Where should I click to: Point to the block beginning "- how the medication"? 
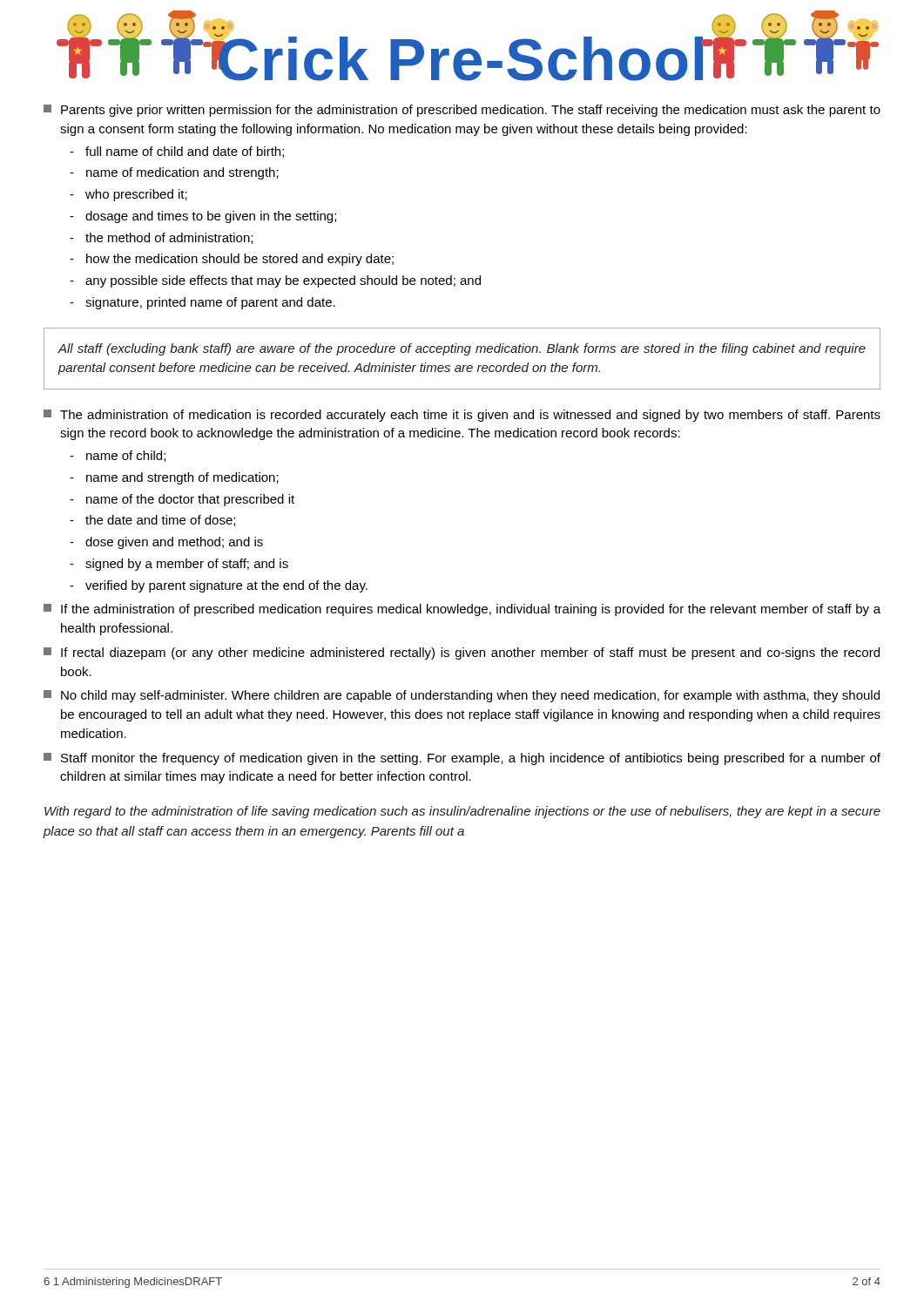pos(232,260)
